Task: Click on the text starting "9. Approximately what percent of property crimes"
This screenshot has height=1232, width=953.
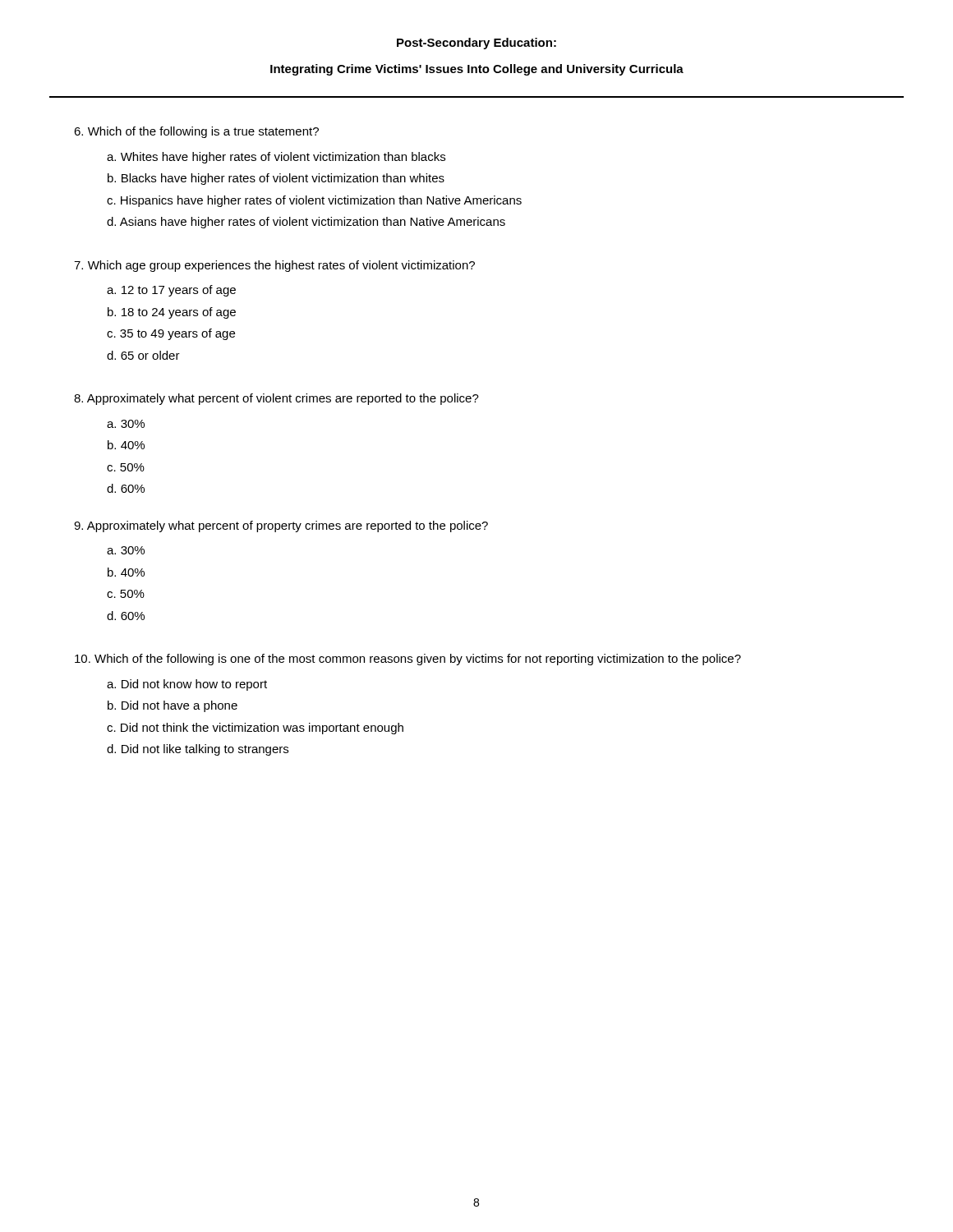Action: pyautogui.click(x=281, y=525)
